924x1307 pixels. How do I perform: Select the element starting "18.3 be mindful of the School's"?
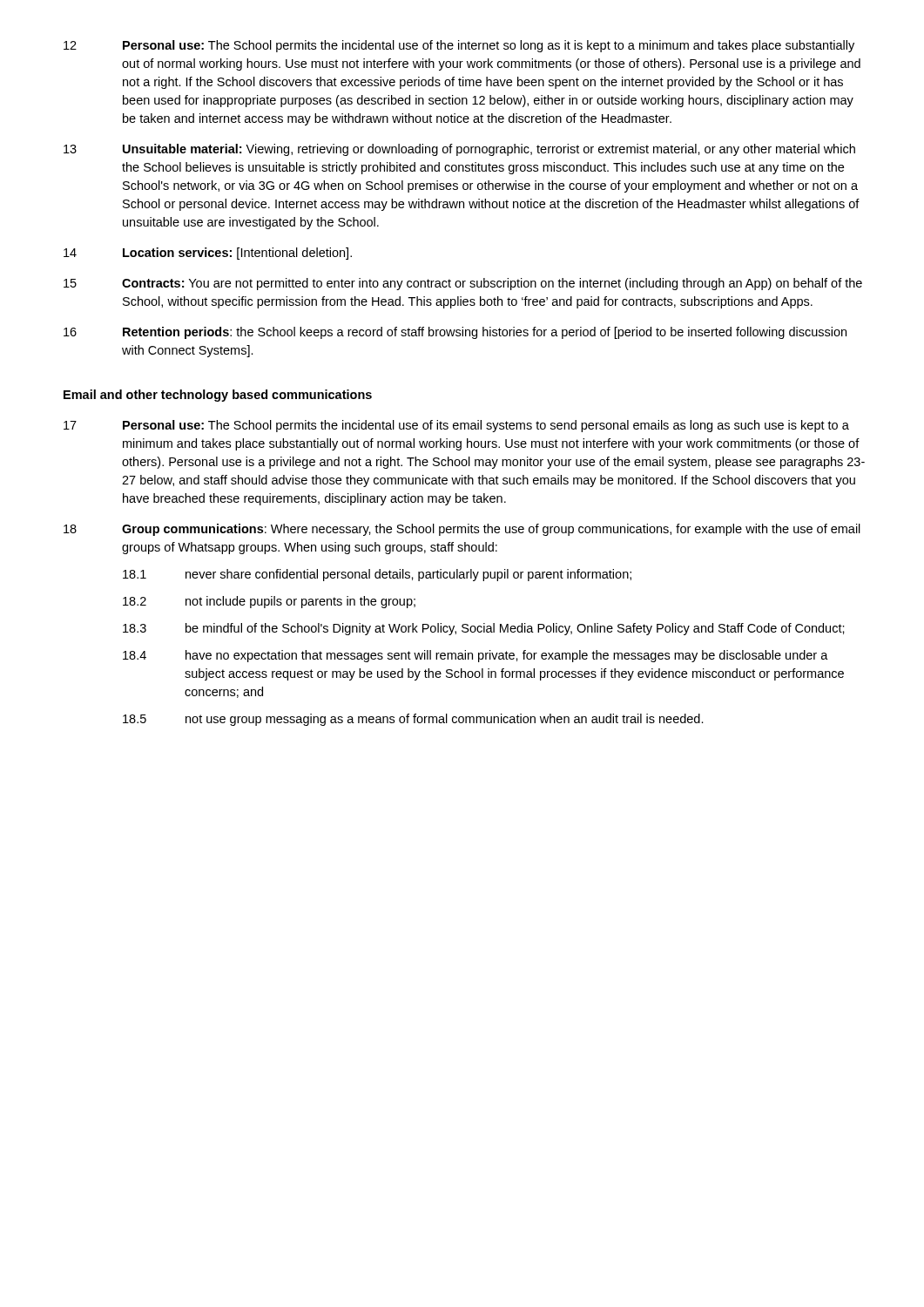(x=496, y=629)
